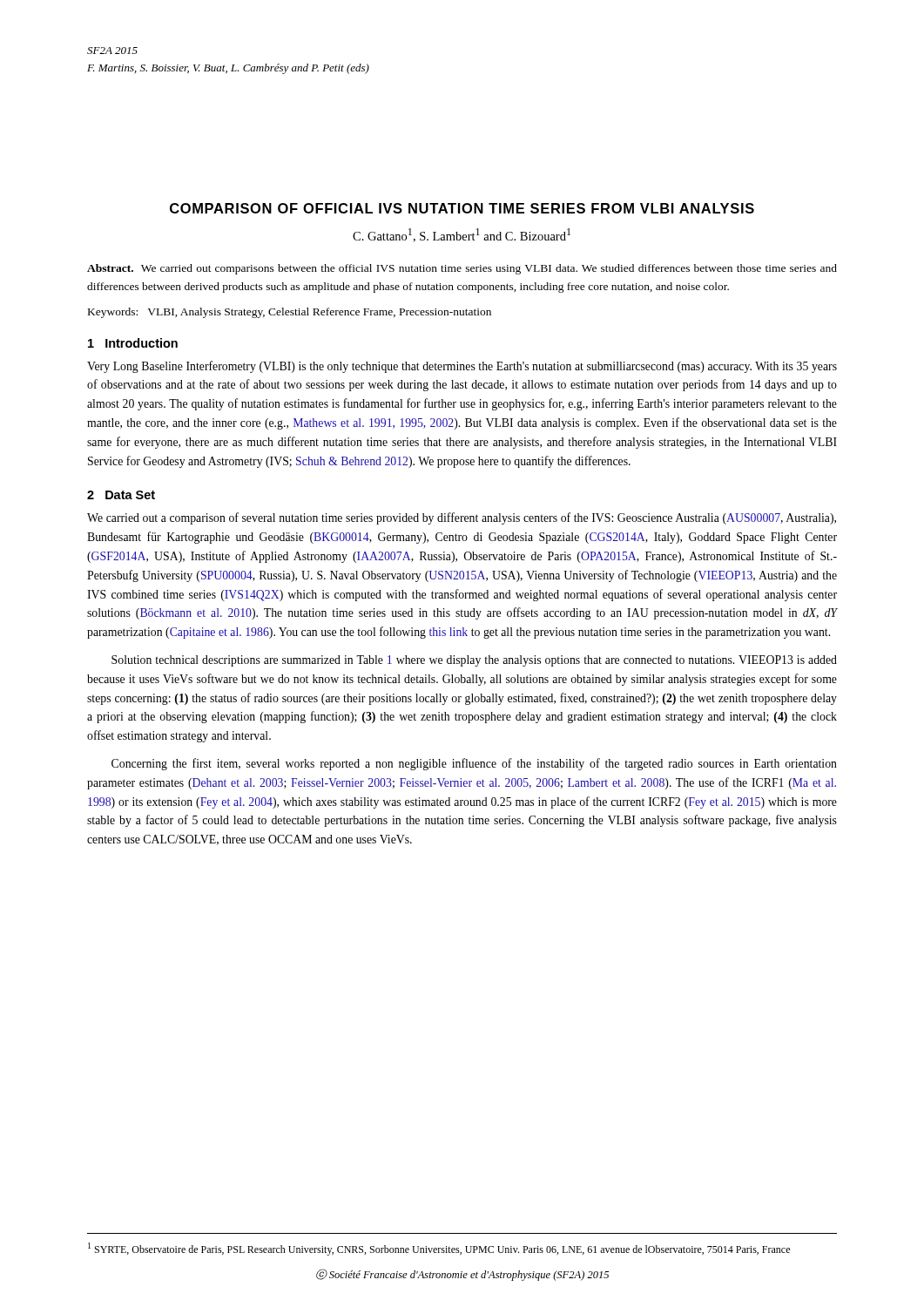Click on the title with the text "Comparison of Official IVS"

[462, 209]
